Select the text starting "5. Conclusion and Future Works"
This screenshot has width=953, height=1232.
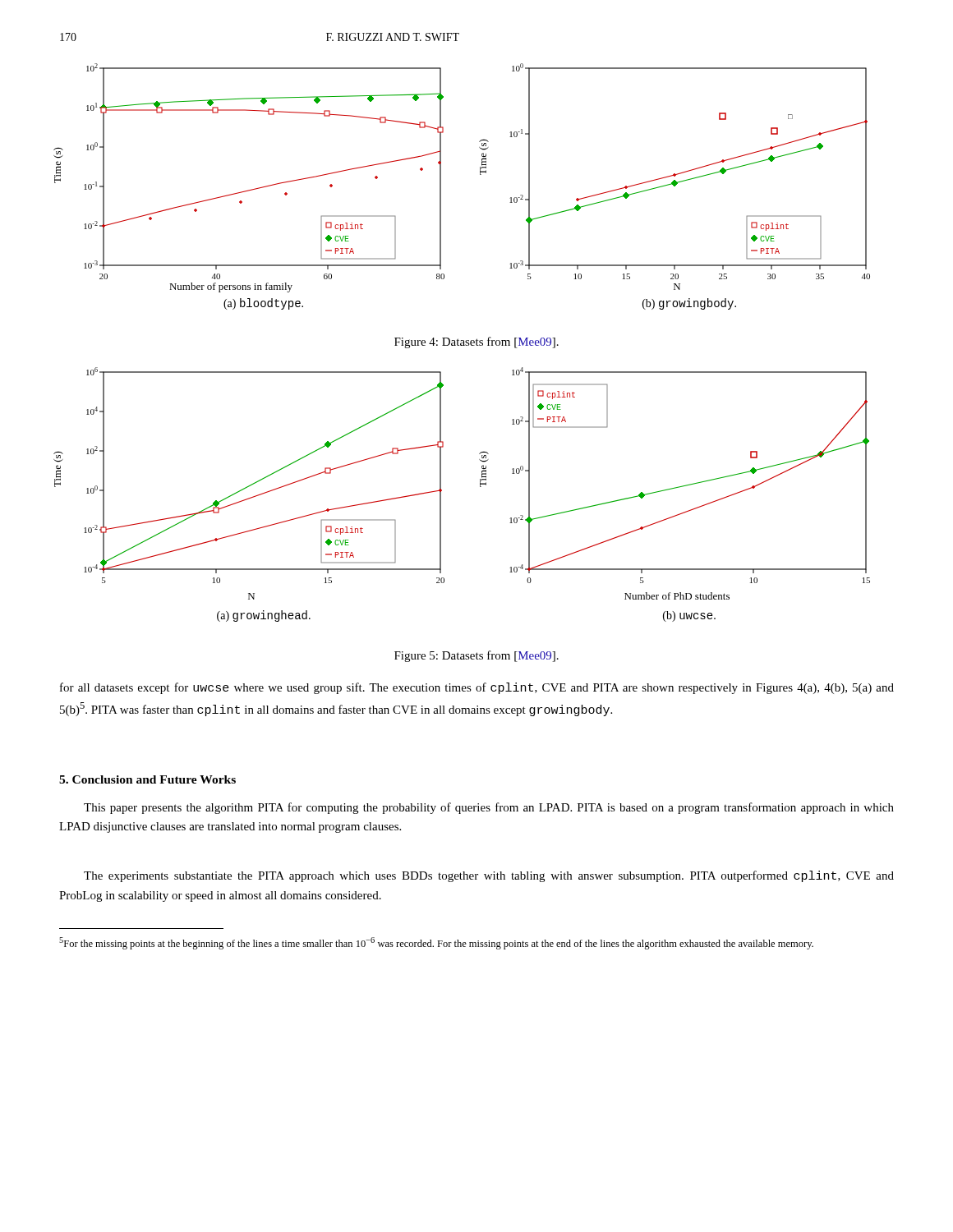(148, 779)
